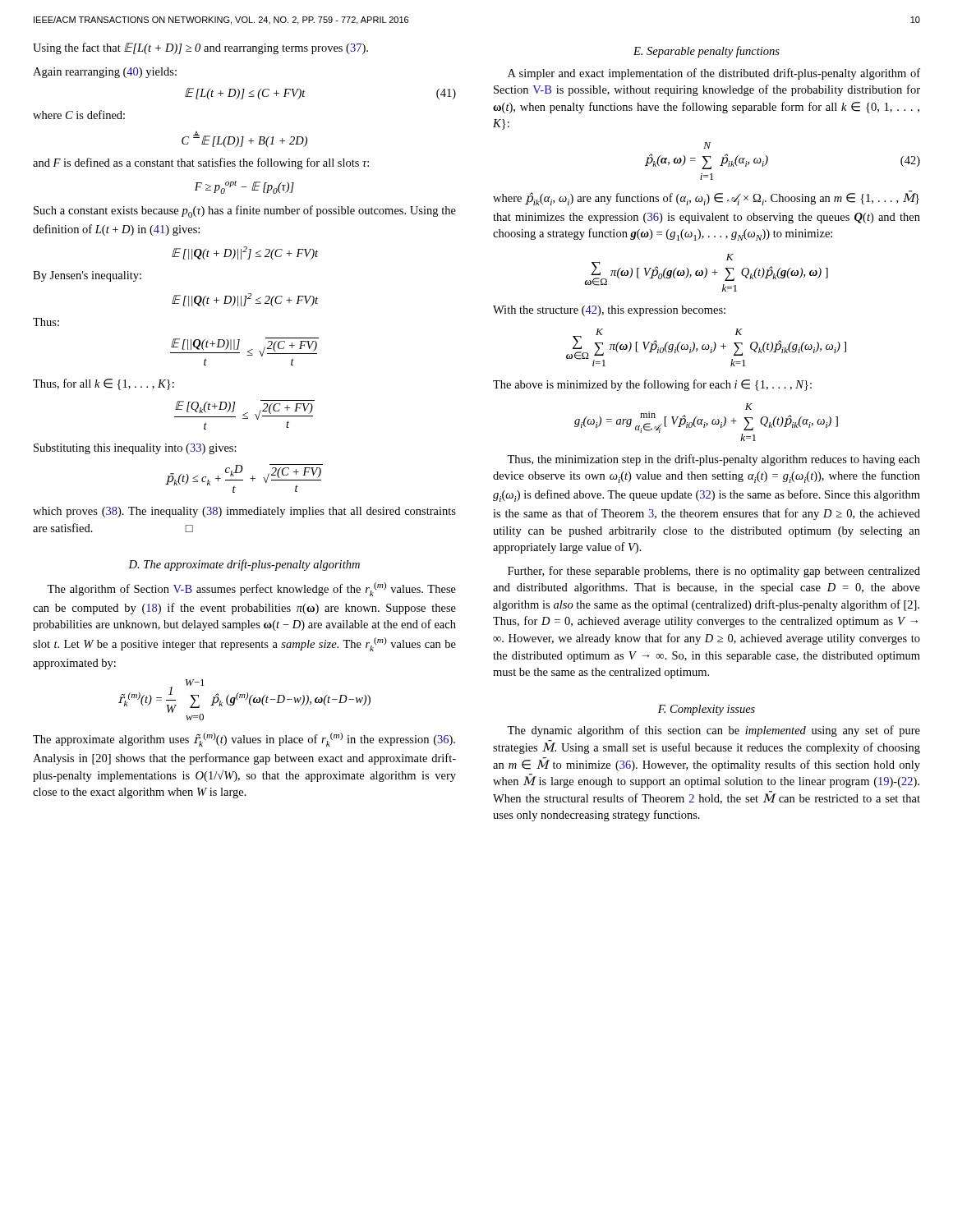
Task: Select the section header with the text "D. The approximate drift-plus-penalty algorithm"
Action: click(x=244, y=565)
